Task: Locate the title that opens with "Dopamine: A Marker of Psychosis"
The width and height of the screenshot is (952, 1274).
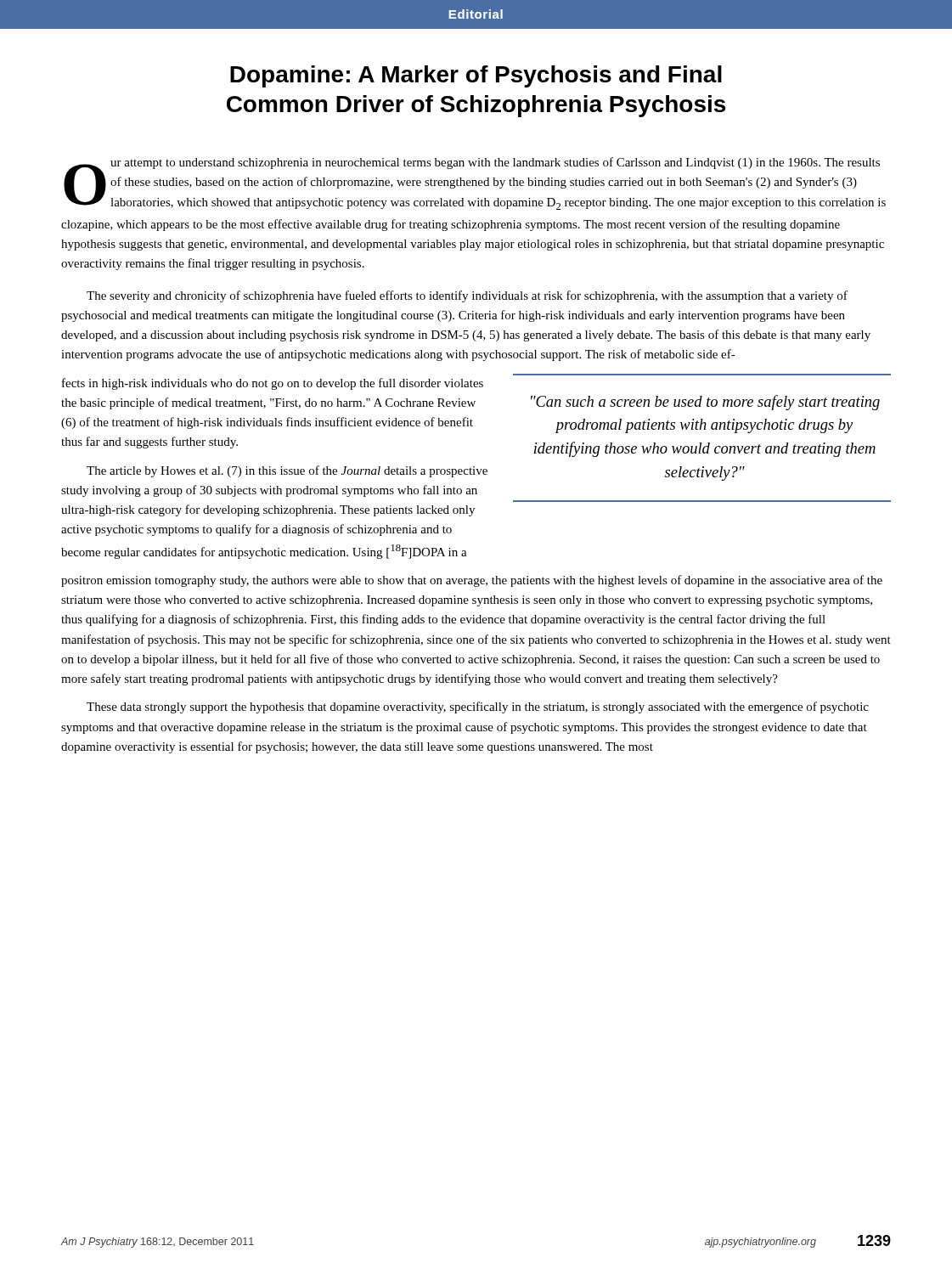Action: (x=476, y=89)
